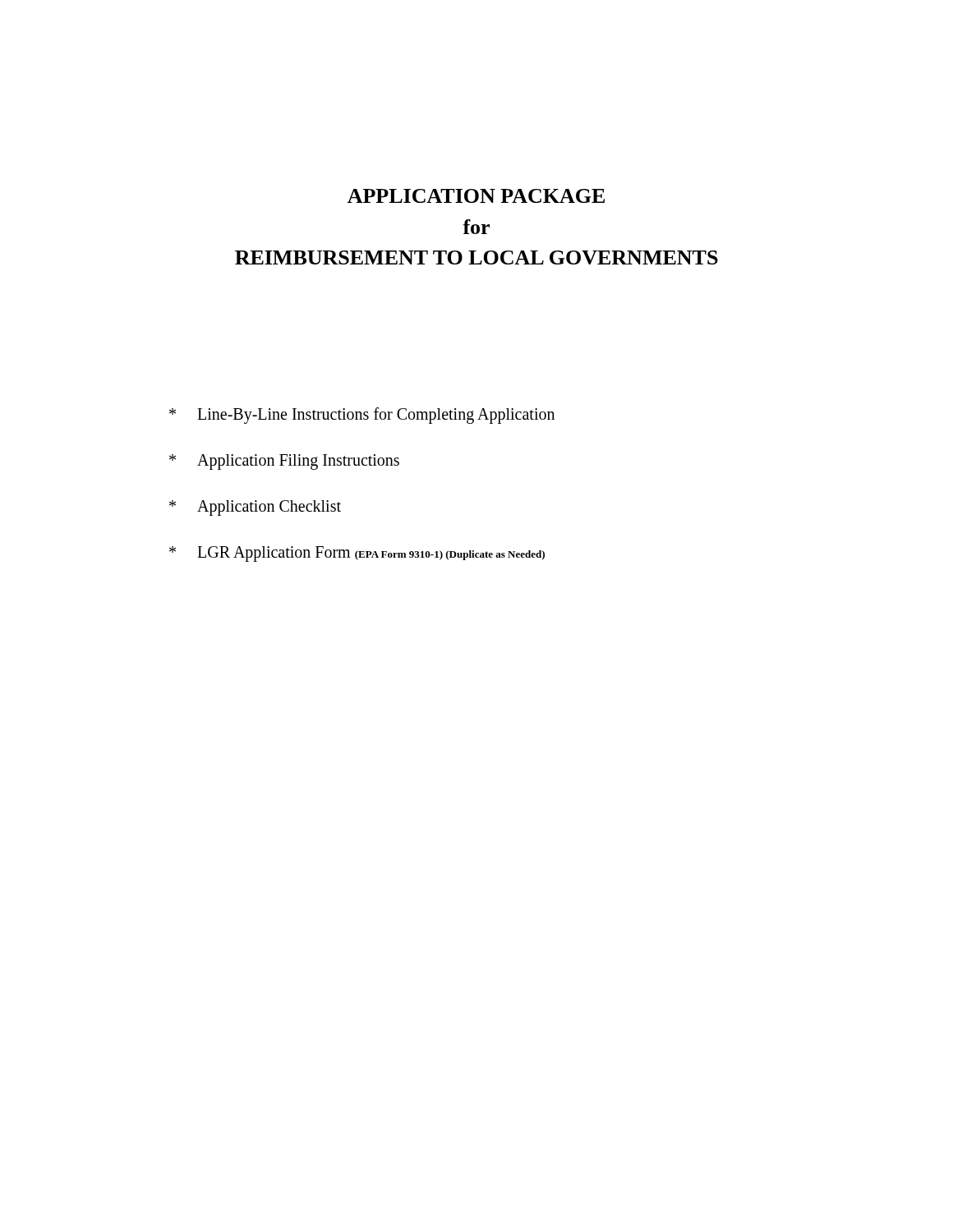Navigate to the text block starting "* Line-By-Line Instructions"
The height and width of the screenshot is (1232, 953).
point(351,414)
